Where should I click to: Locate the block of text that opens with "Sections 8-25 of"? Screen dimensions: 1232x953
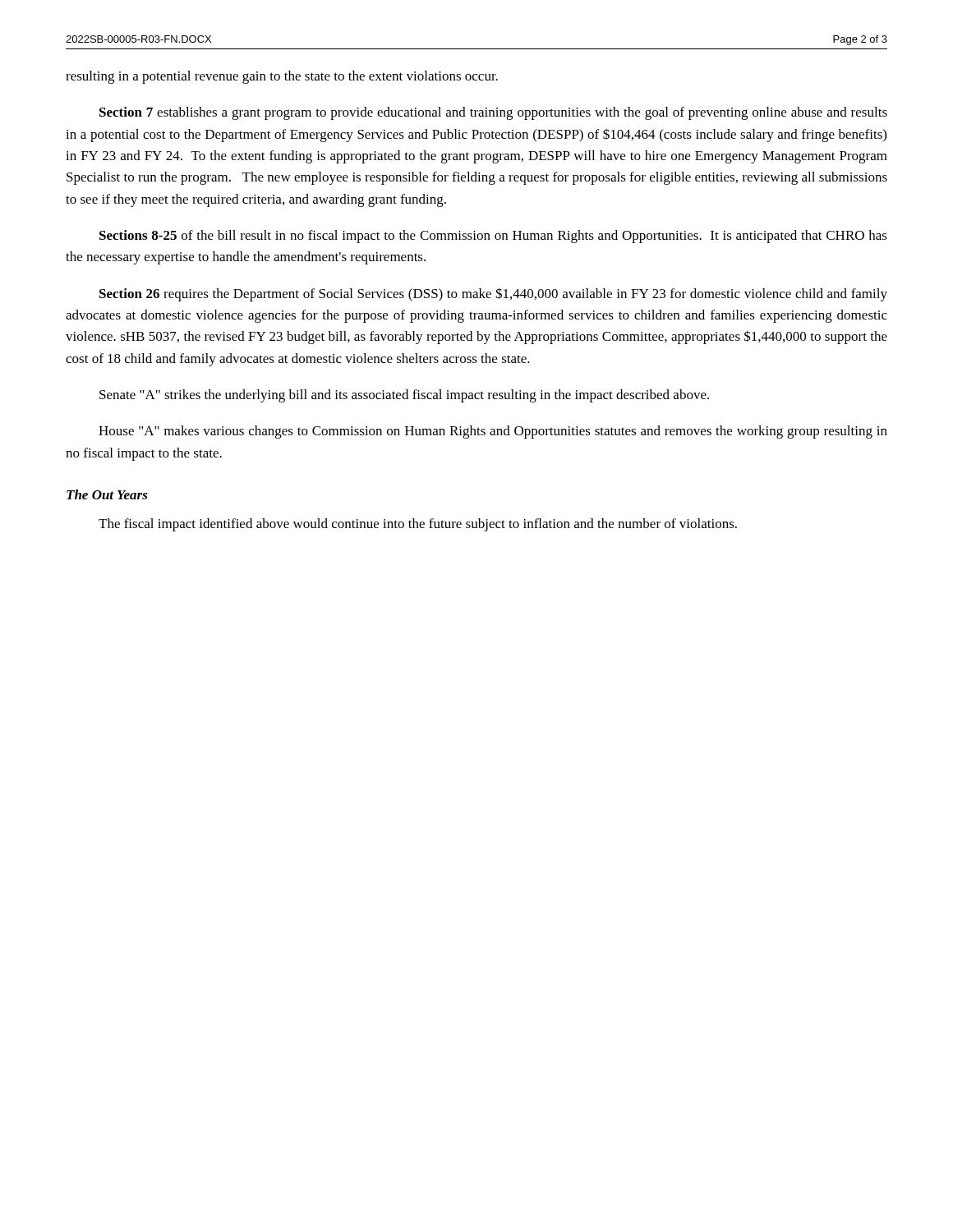[476, 246]
